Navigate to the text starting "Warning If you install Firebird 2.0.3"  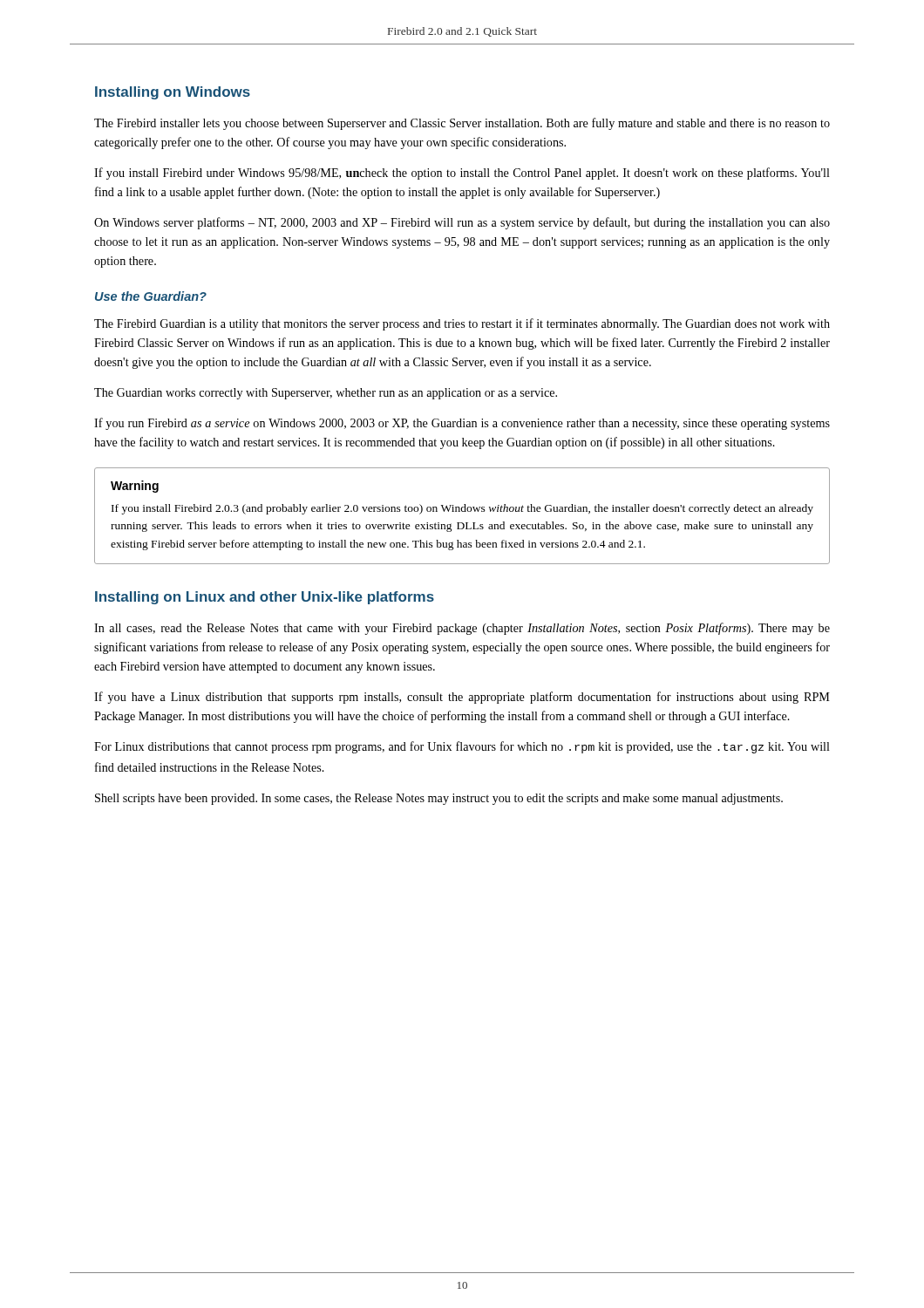point(462,516)
